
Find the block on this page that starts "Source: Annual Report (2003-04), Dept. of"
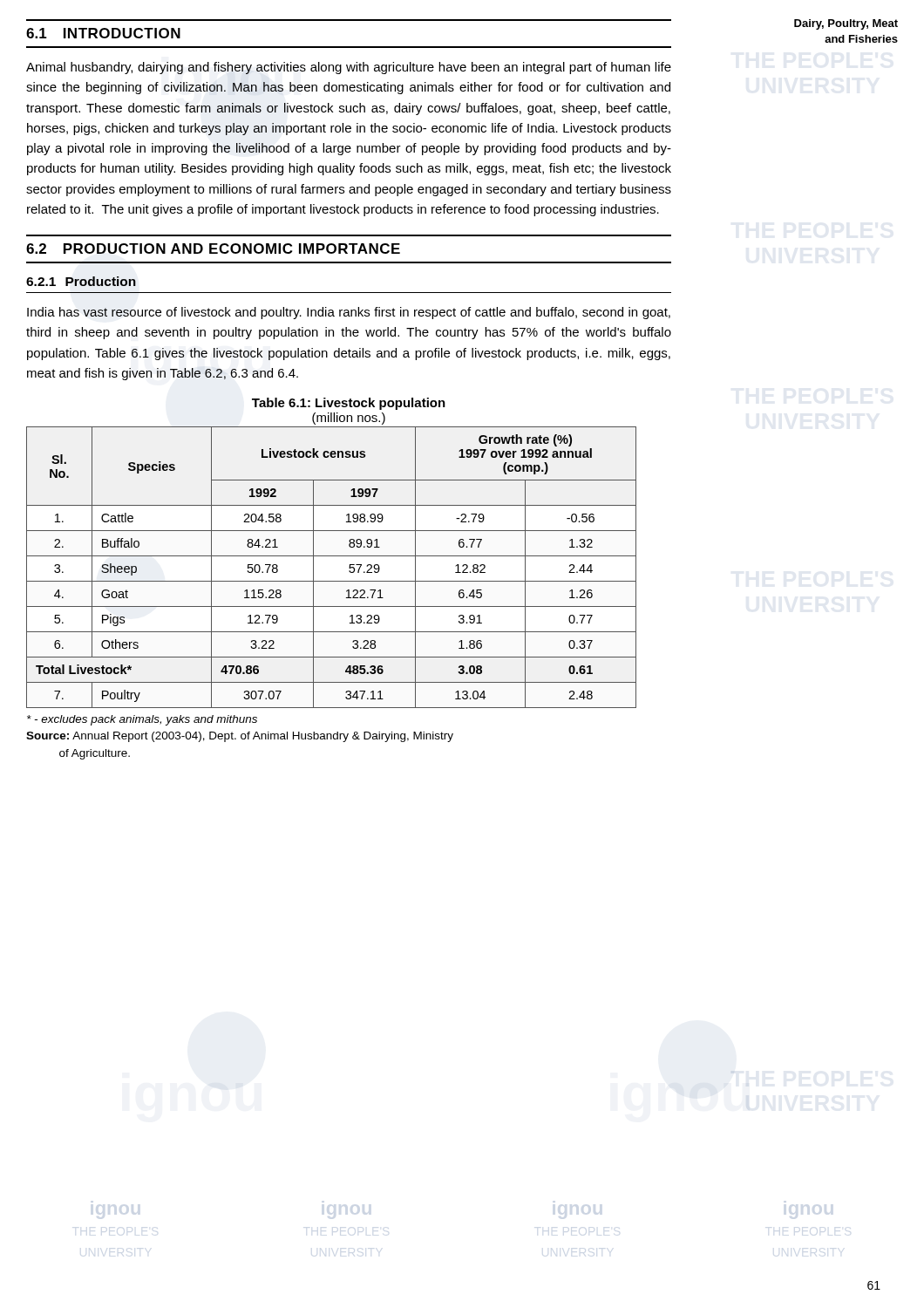[240, 744]
